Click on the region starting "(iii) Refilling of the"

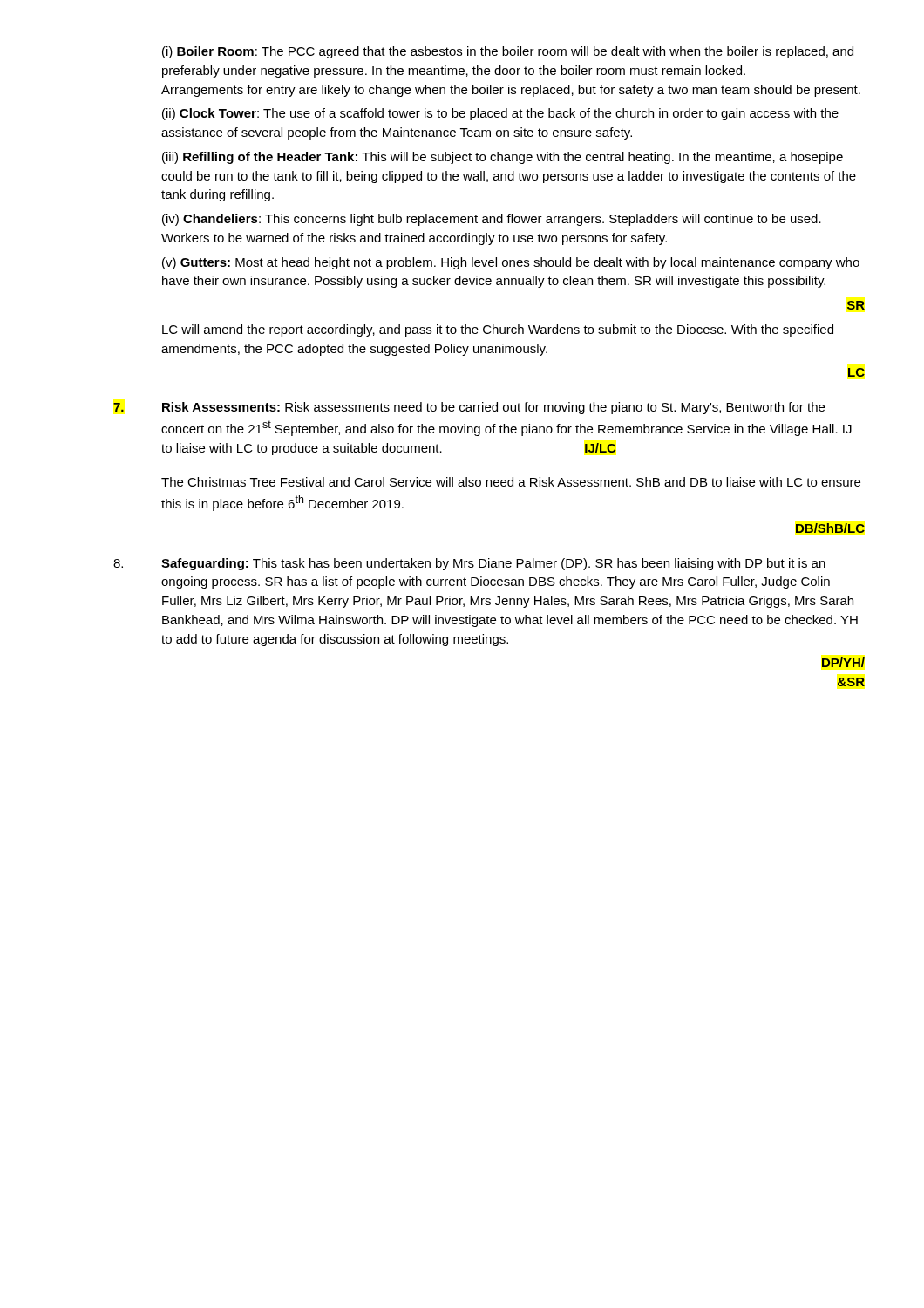click(x=513, y=176)
